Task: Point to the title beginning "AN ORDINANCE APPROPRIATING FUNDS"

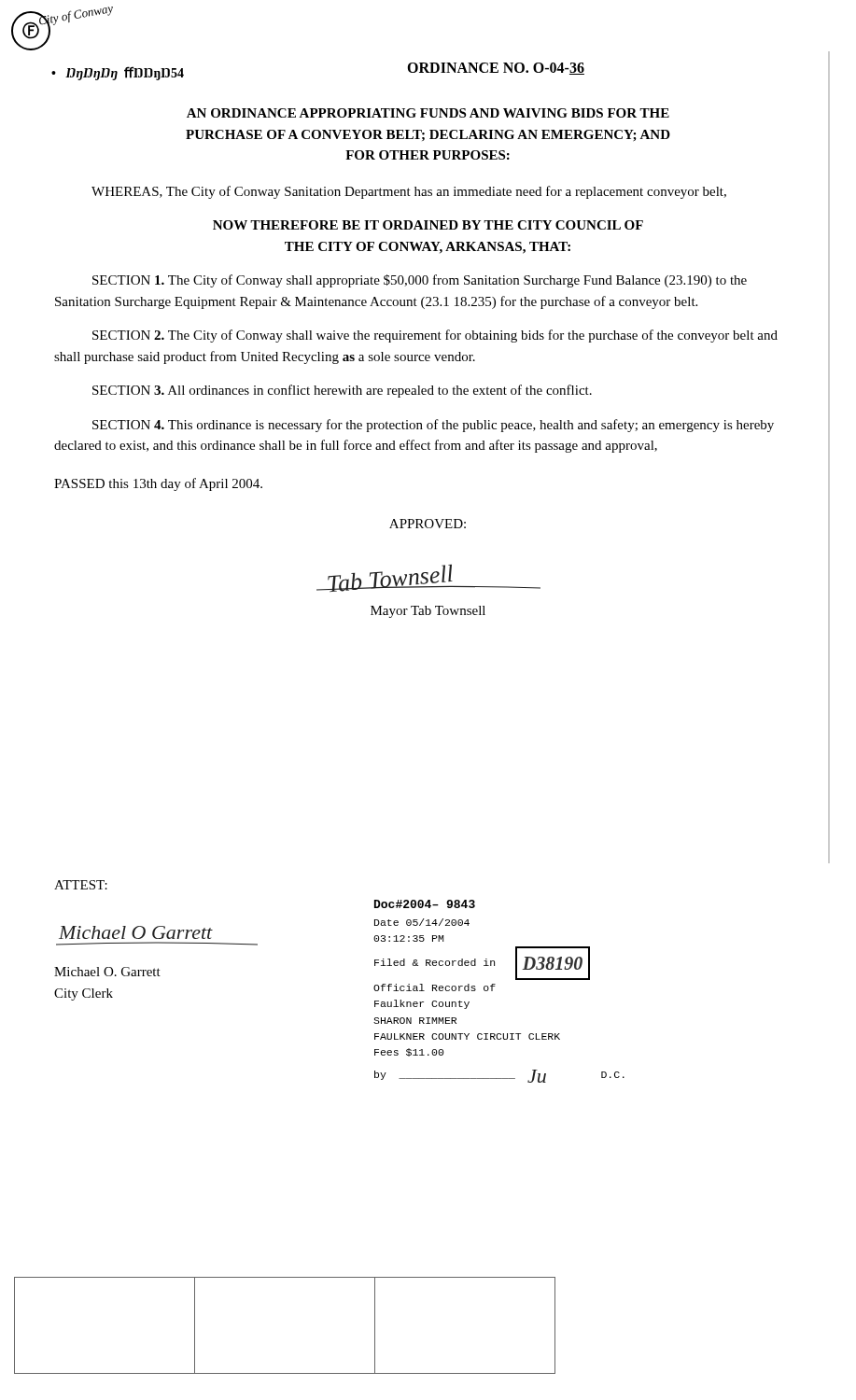Action: pos(428,134)
